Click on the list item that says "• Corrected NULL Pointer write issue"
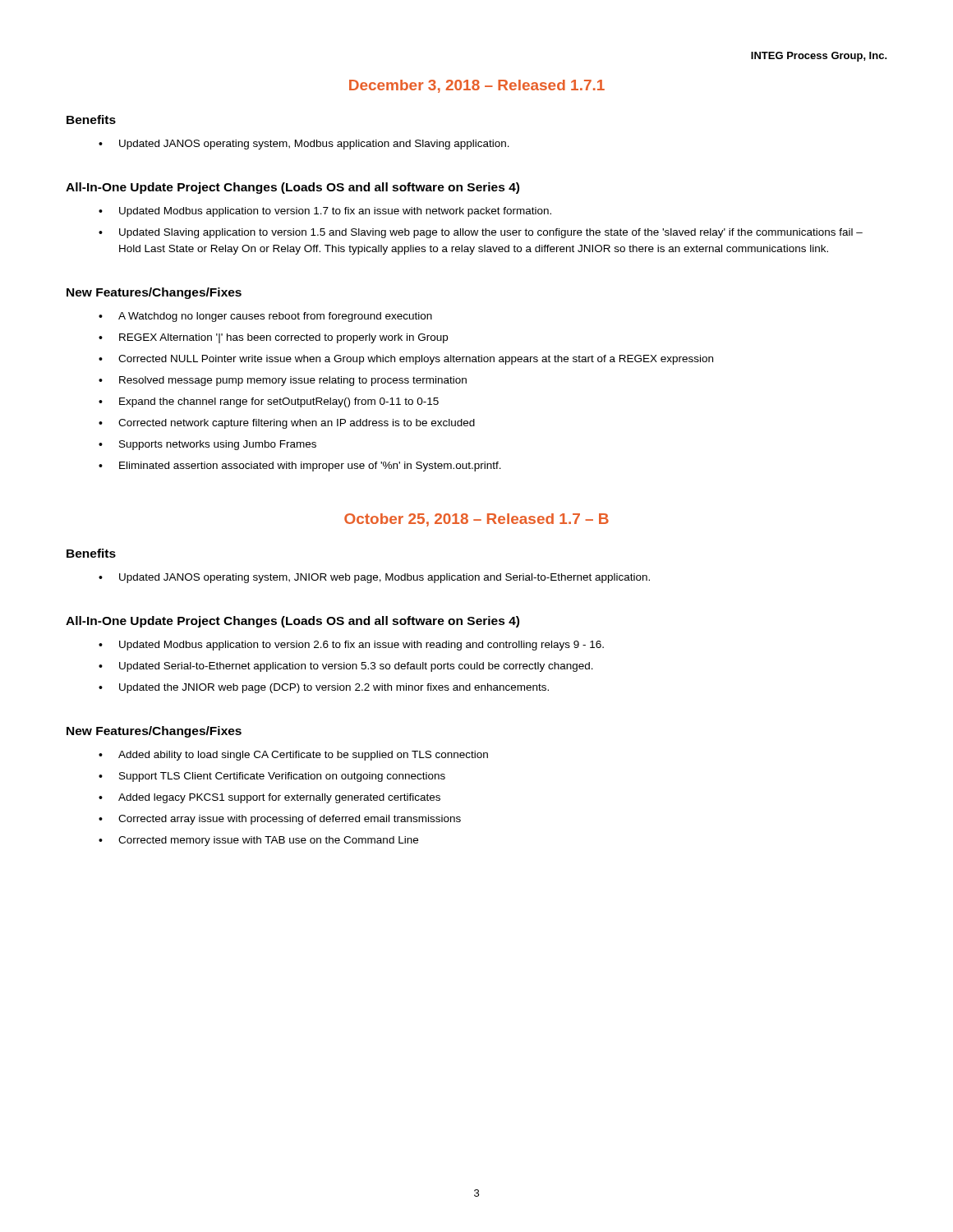The width and height of the screenshot is (953, 1232). [x=493, y=359]
